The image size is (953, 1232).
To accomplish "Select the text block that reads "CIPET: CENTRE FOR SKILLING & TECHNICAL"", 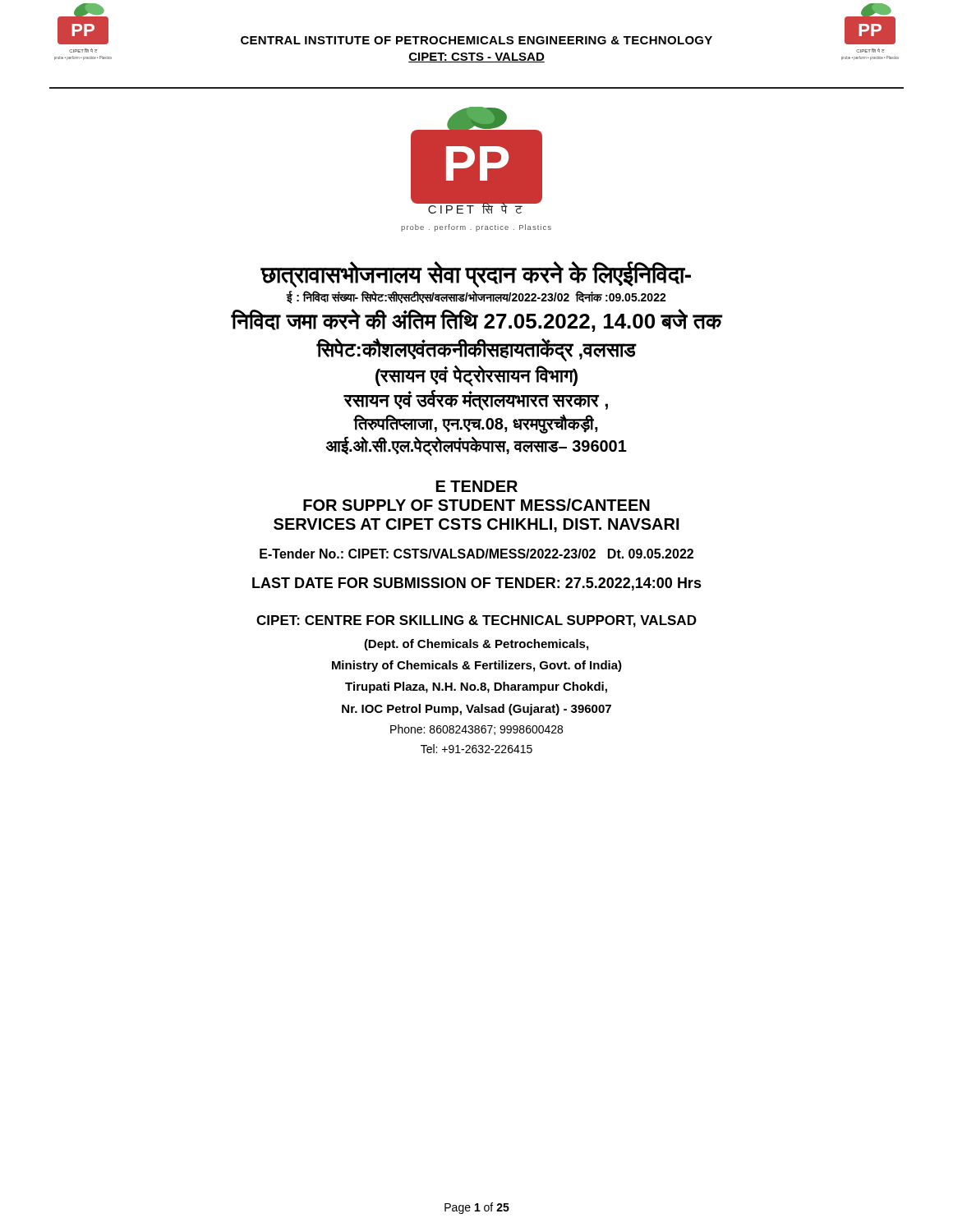I will pyautogui.click(x=476, y=684).
